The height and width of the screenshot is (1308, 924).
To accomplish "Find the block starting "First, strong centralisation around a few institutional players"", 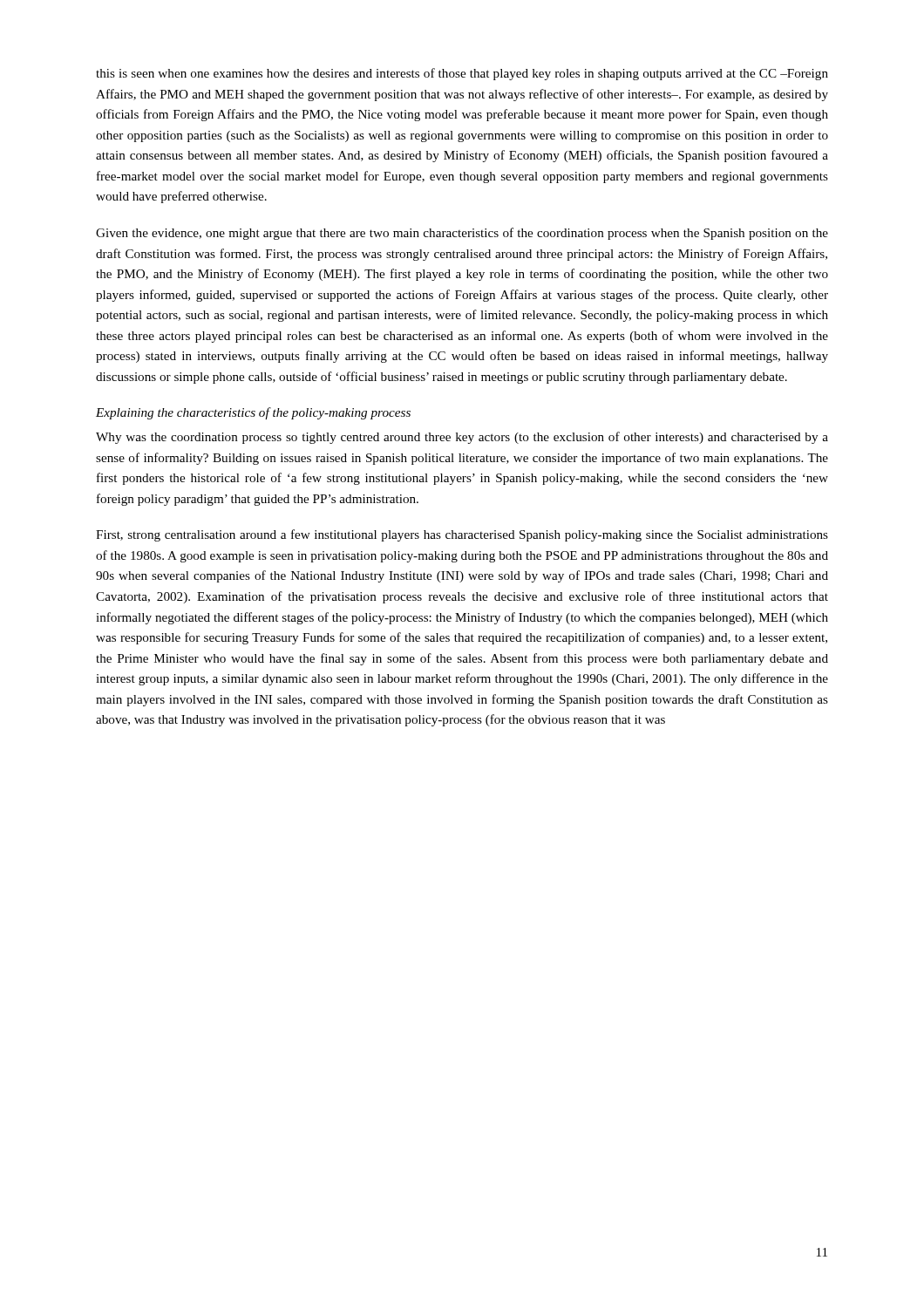I will 462,627.
